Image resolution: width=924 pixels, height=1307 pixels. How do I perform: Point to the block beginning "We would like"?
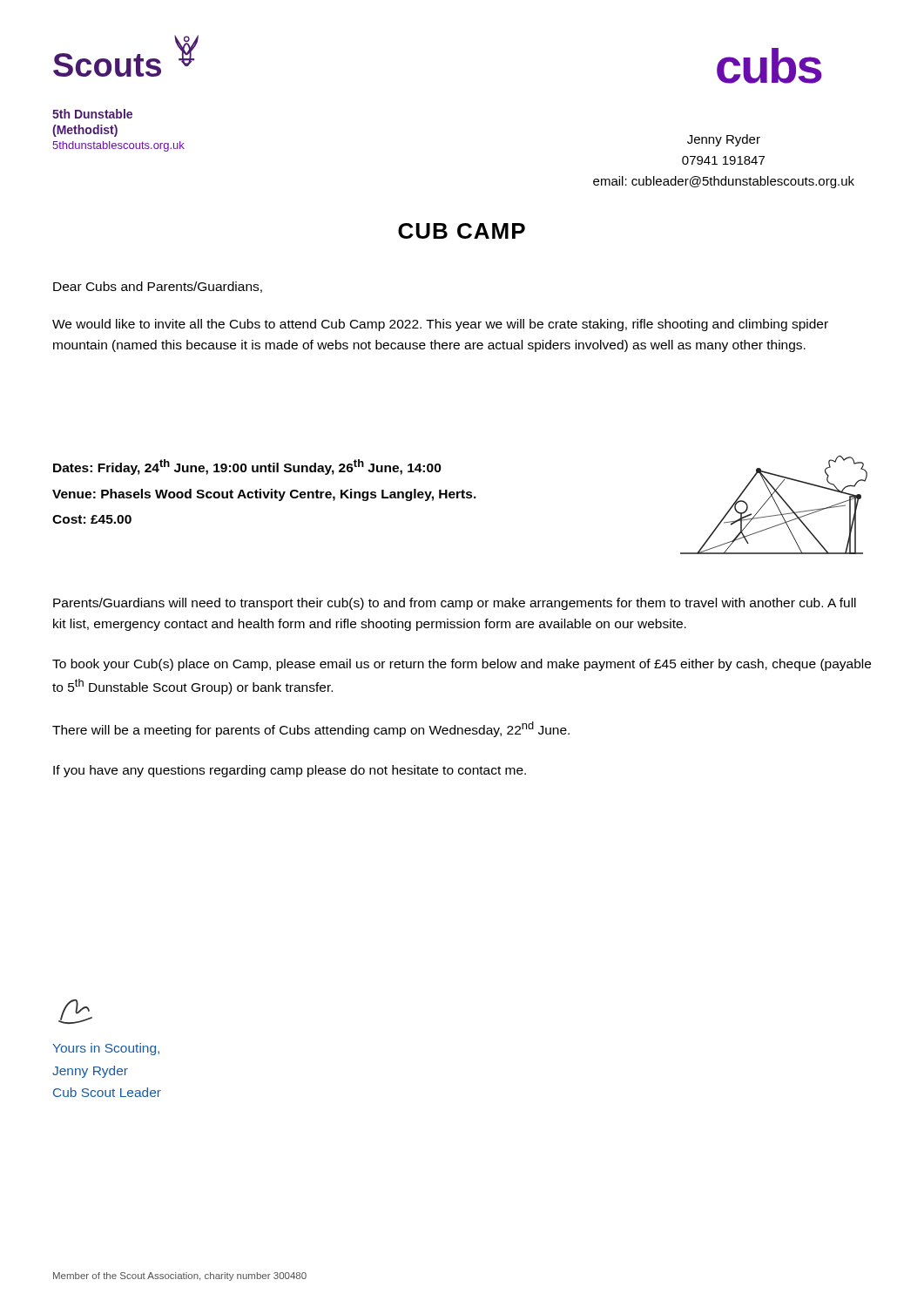coord(440,334)
